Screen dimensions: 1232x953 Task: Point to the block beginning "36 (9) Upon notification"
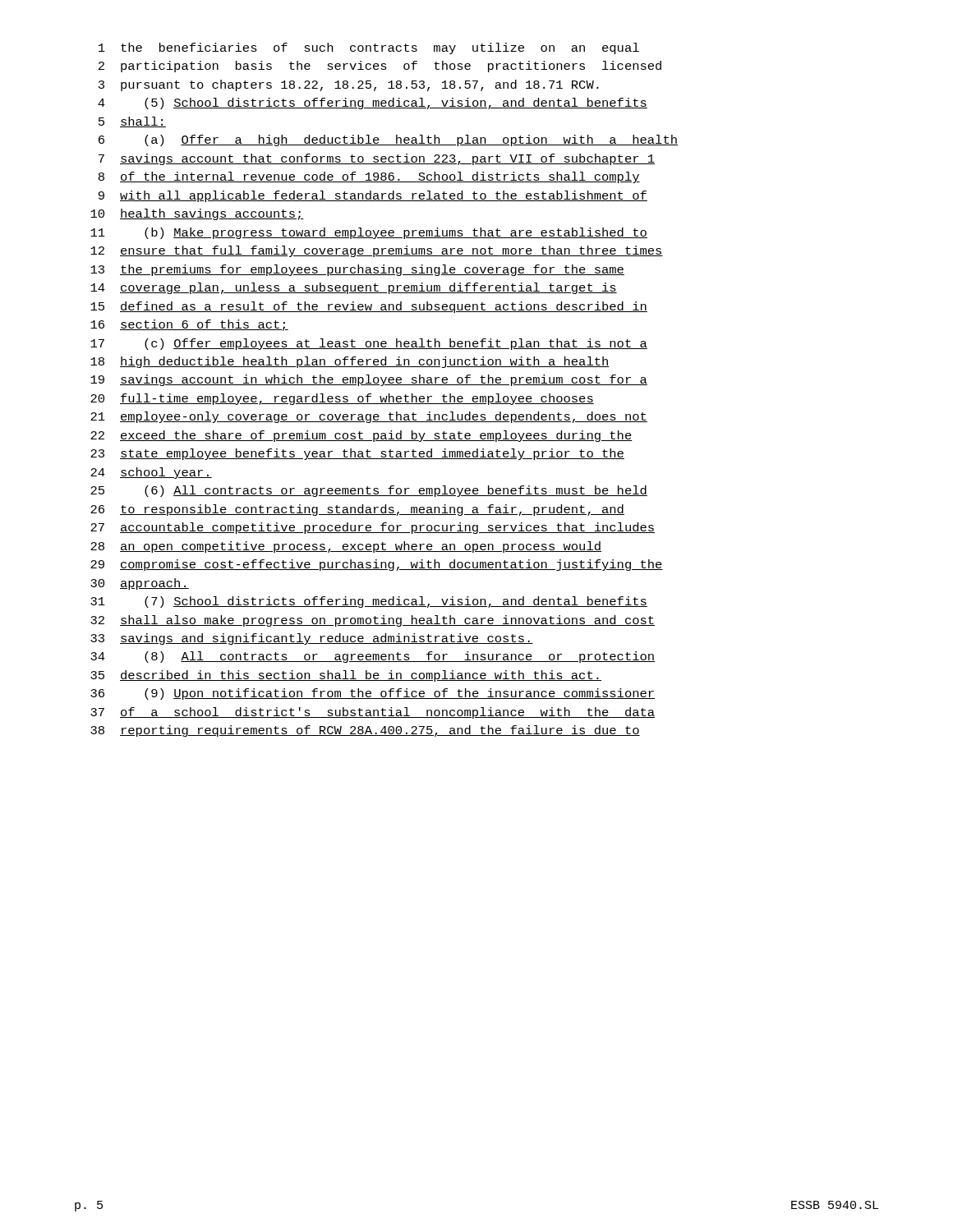tap(489, 695)
